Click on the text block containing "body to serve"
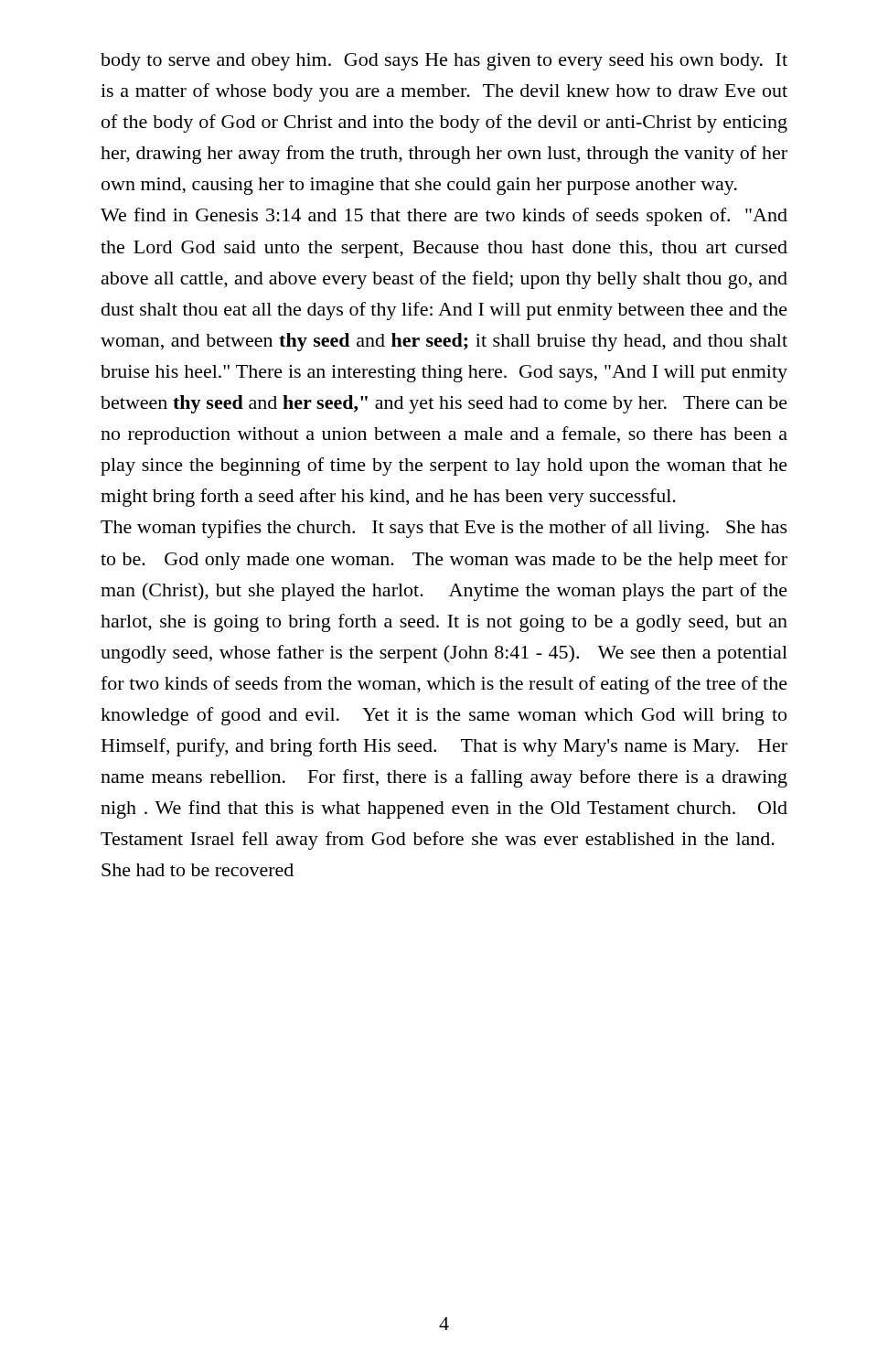The image size is (888, 1372). coord(444,464)
